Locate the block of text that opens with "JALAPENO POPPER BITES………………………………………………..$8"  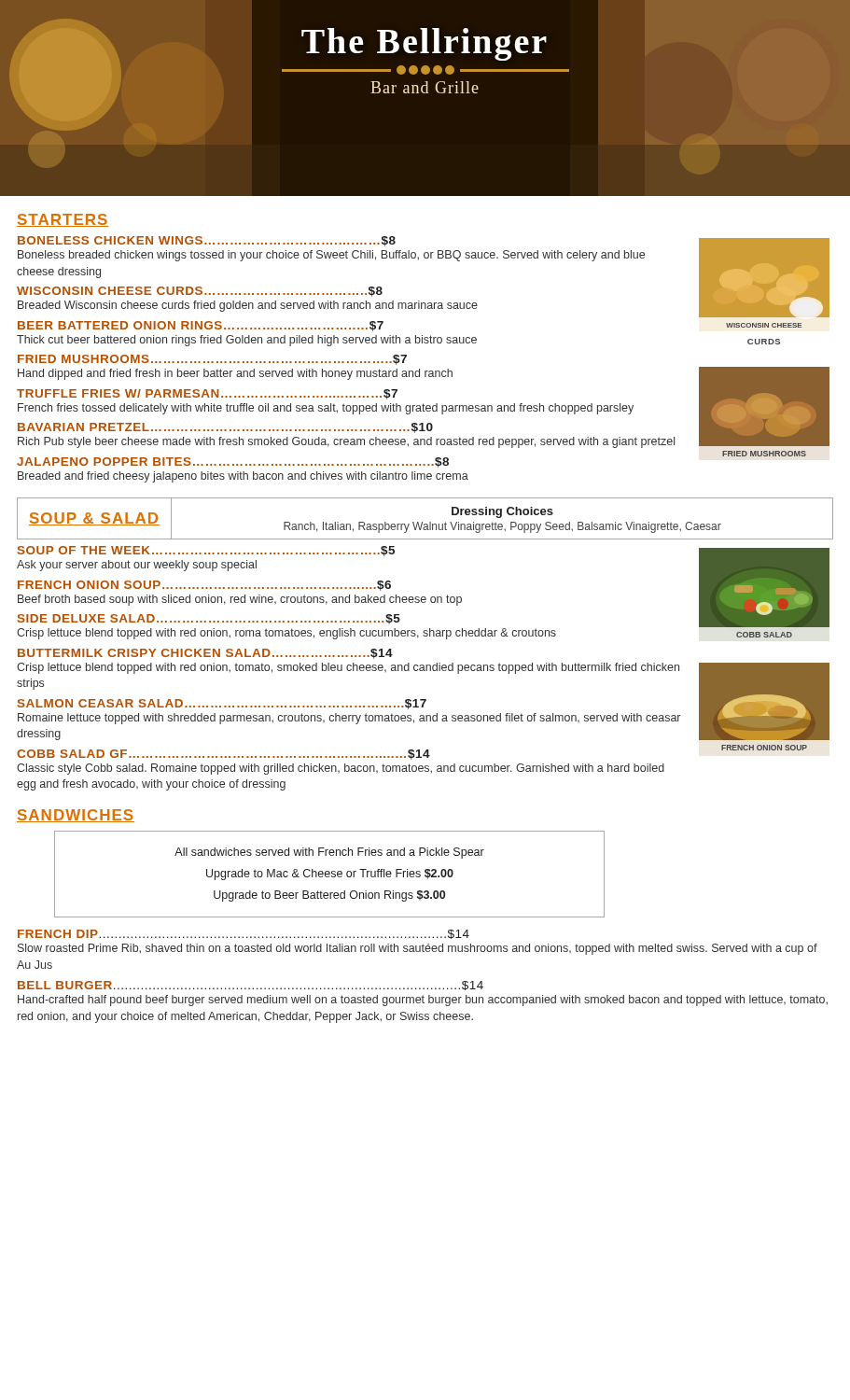click(351, 469)
